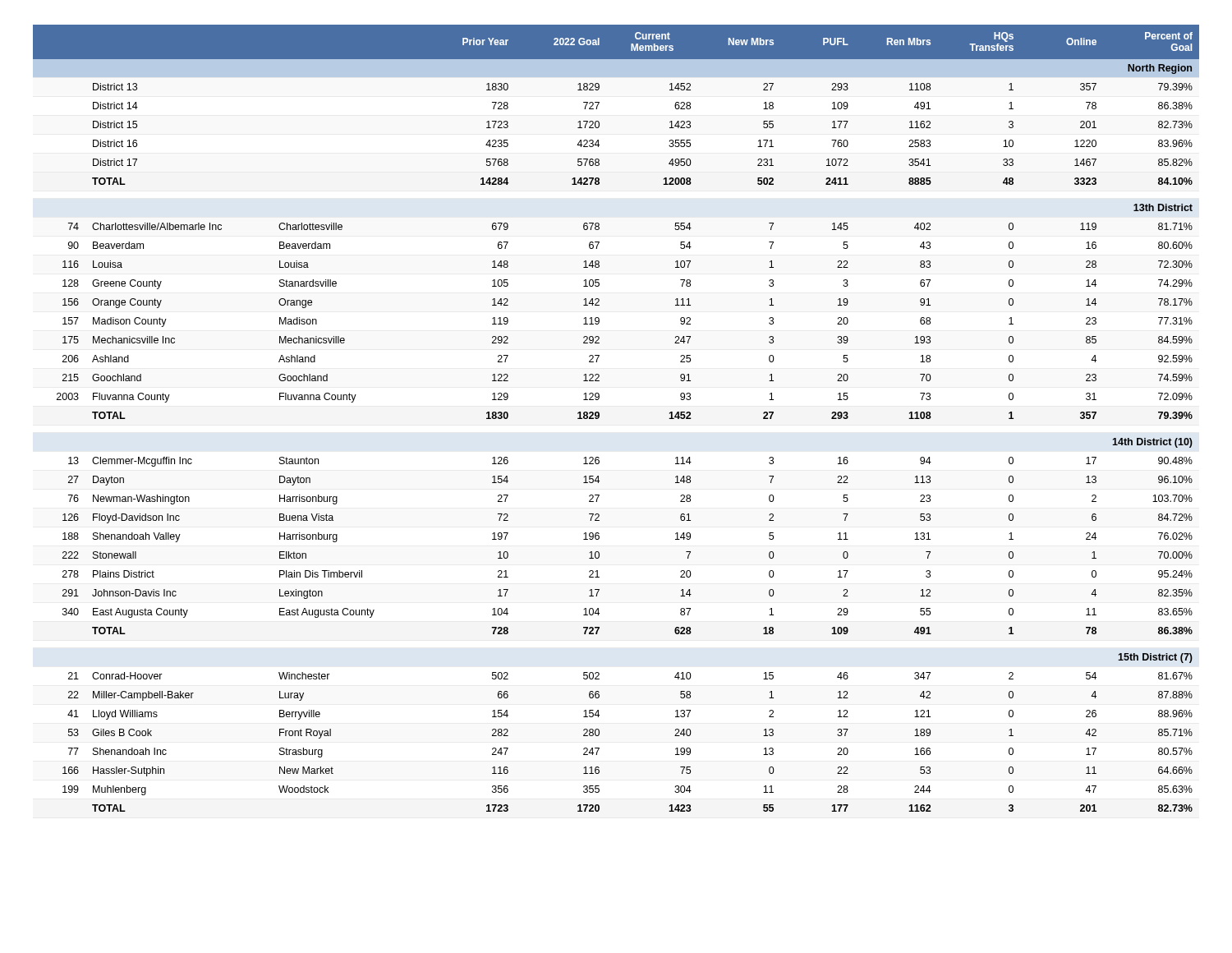The image size is (1232, 953).
Task: Select the table that reads "Shenandoah Valley"
Action: 616,421
